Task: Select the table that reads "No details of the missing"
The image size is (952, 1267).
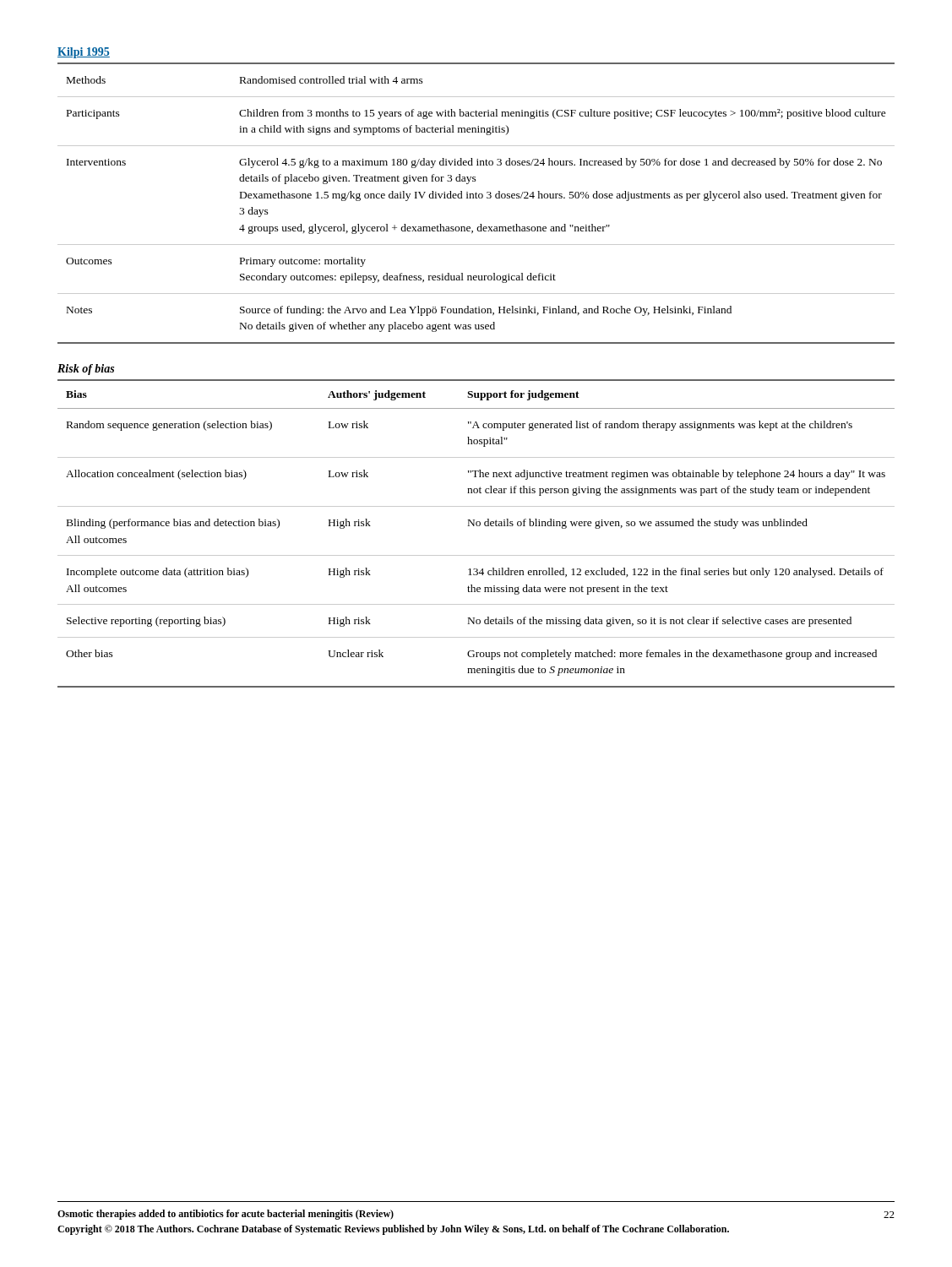Action: pyautogui.click(x=476, y=533)
